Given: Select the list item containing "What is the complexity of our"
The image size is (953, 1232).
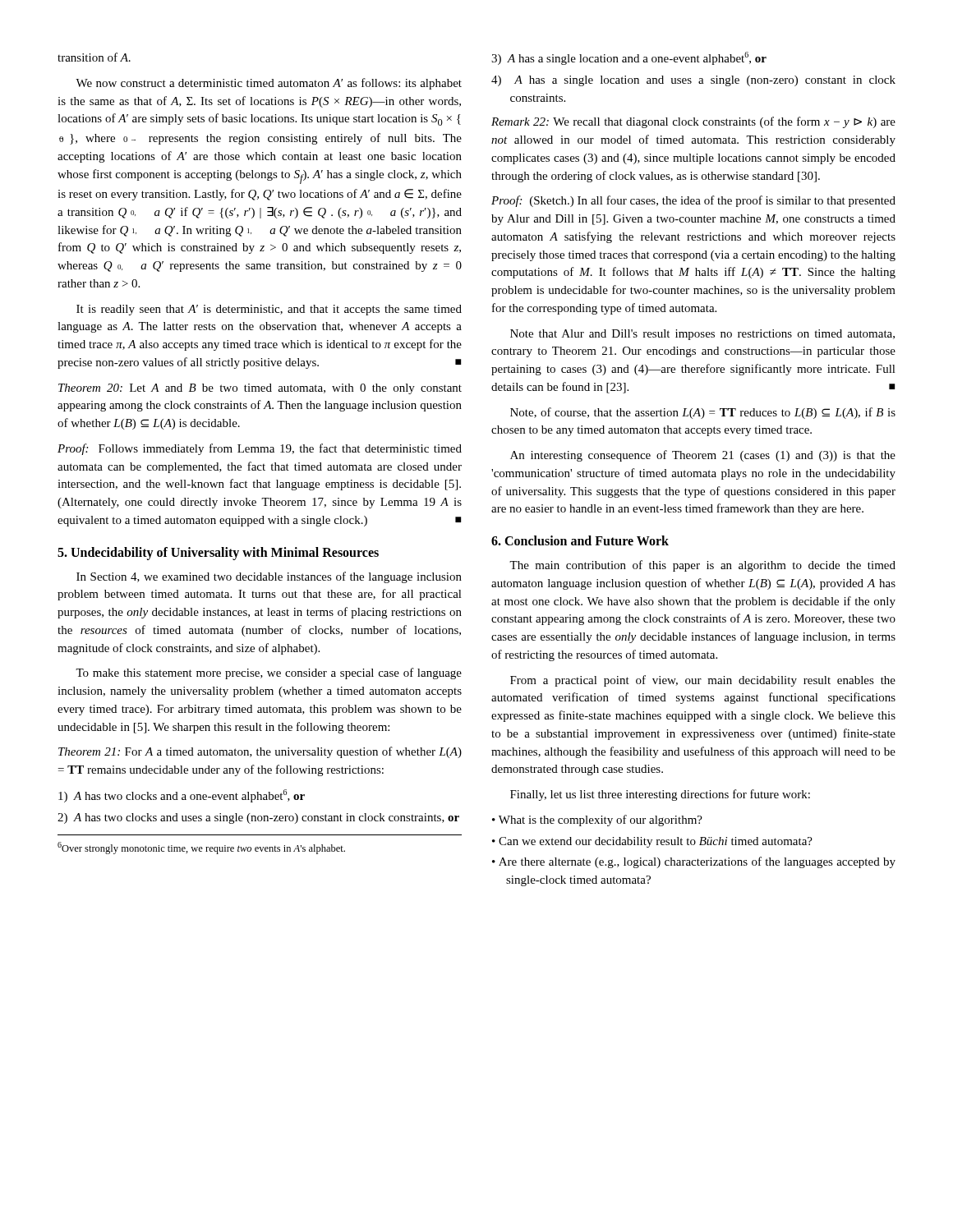Looking at the screenshot, I should click(x=693, y=820).
